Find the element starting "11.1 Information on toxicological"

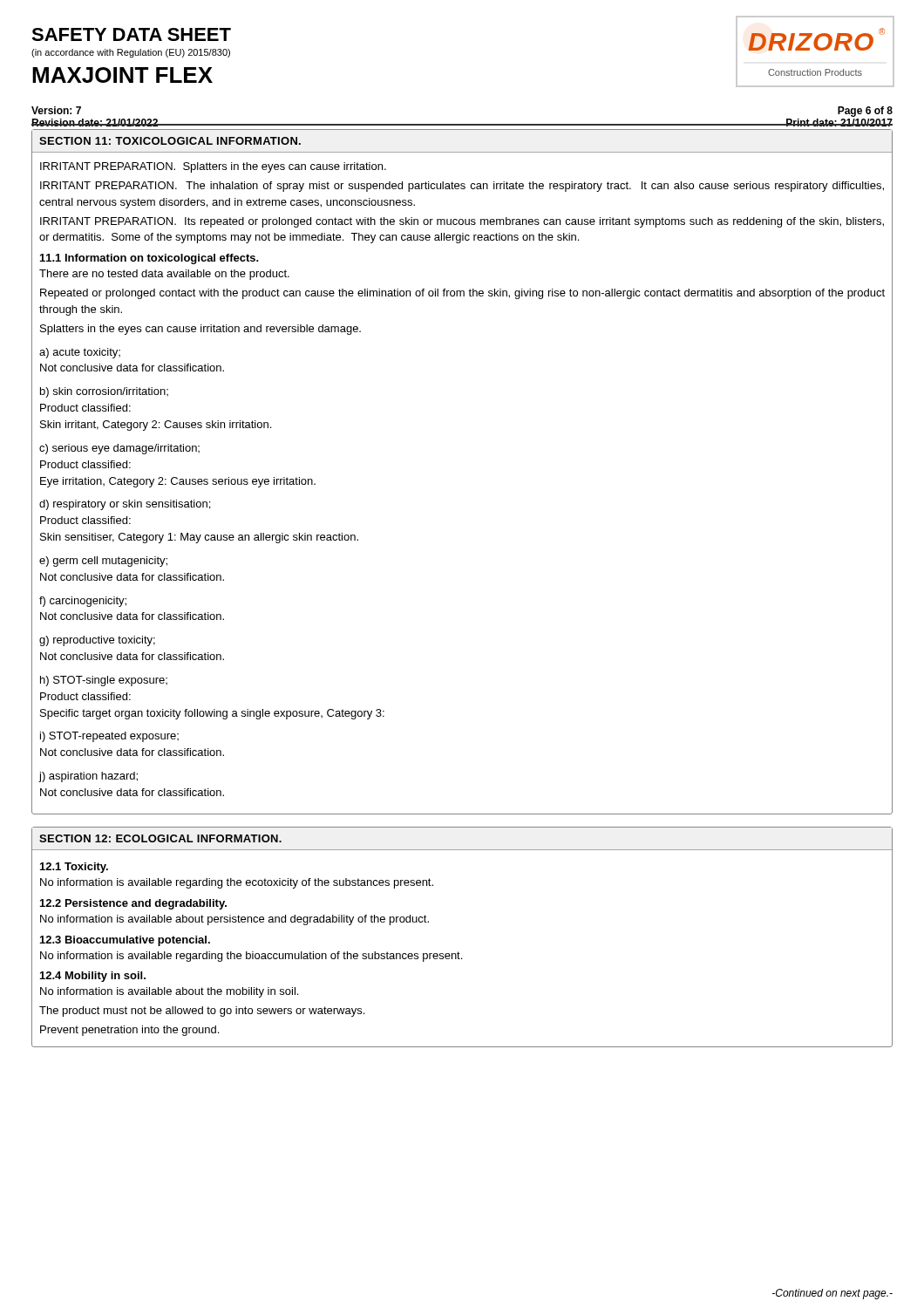(x=149, y=258)
